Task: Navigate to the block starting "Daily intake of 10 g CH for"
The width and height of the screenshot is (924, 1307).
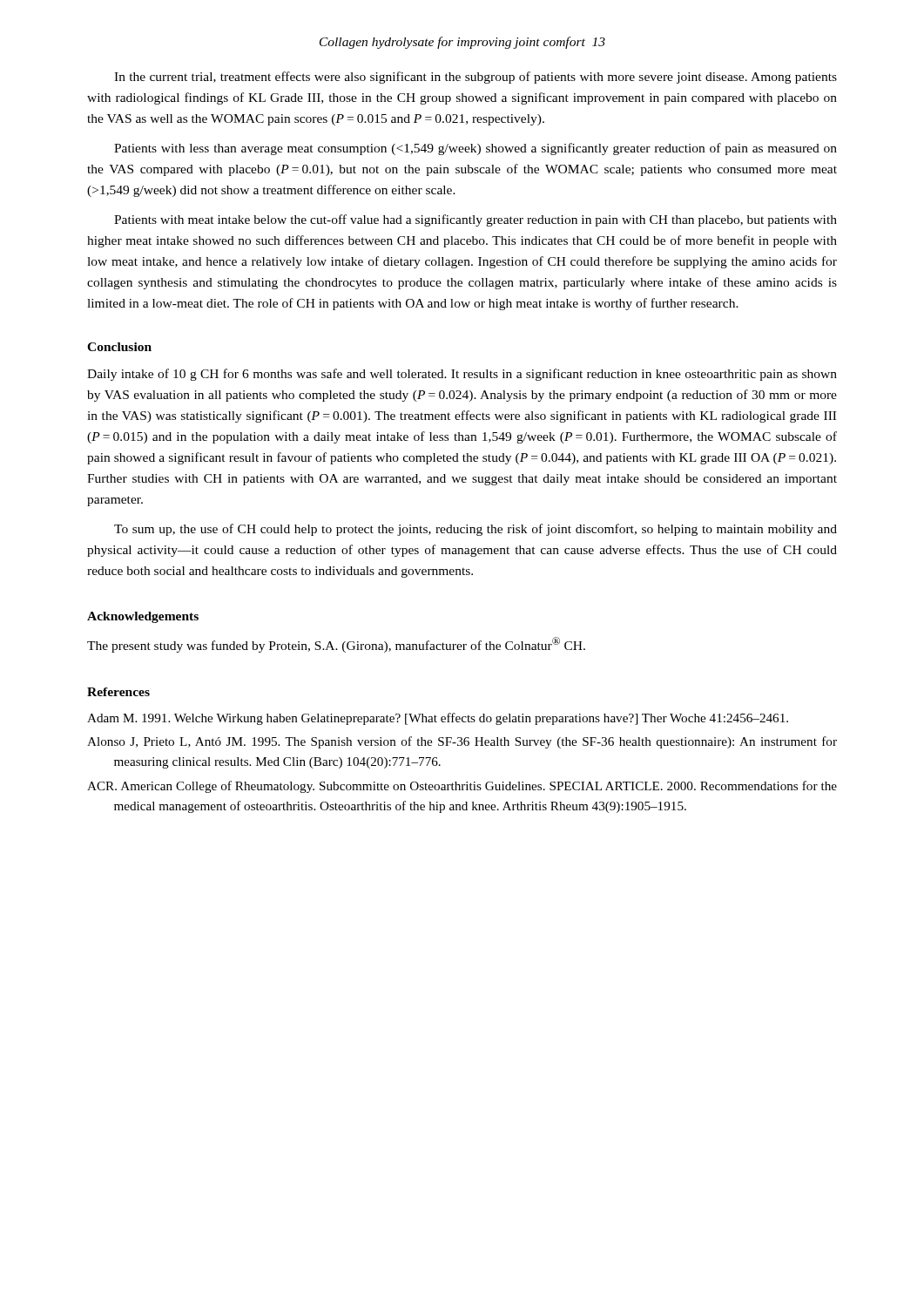Action: click(x=462, y=437)
